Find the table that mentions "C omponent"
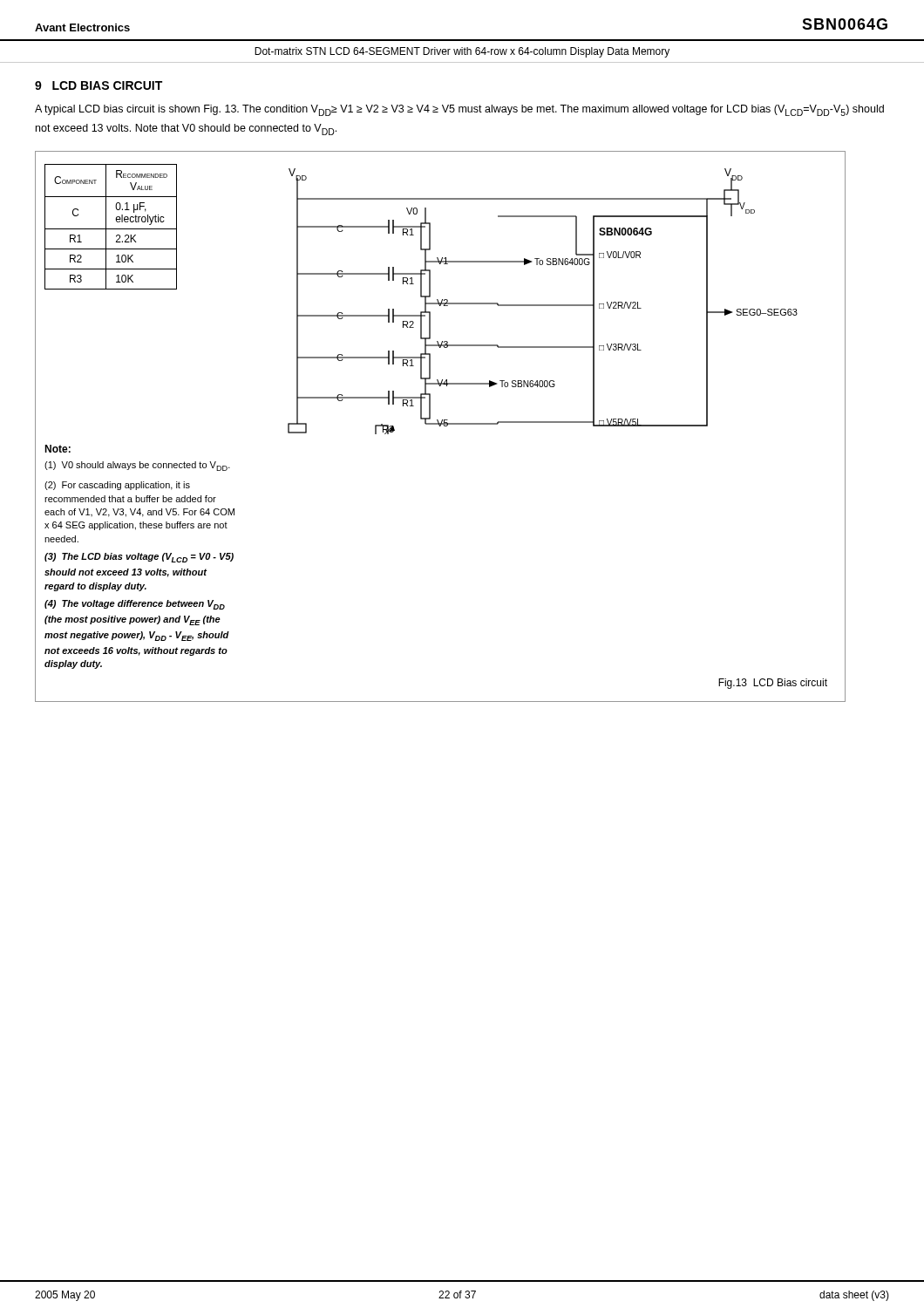Viewport: 924px width, 1308px height. point(111,227)
